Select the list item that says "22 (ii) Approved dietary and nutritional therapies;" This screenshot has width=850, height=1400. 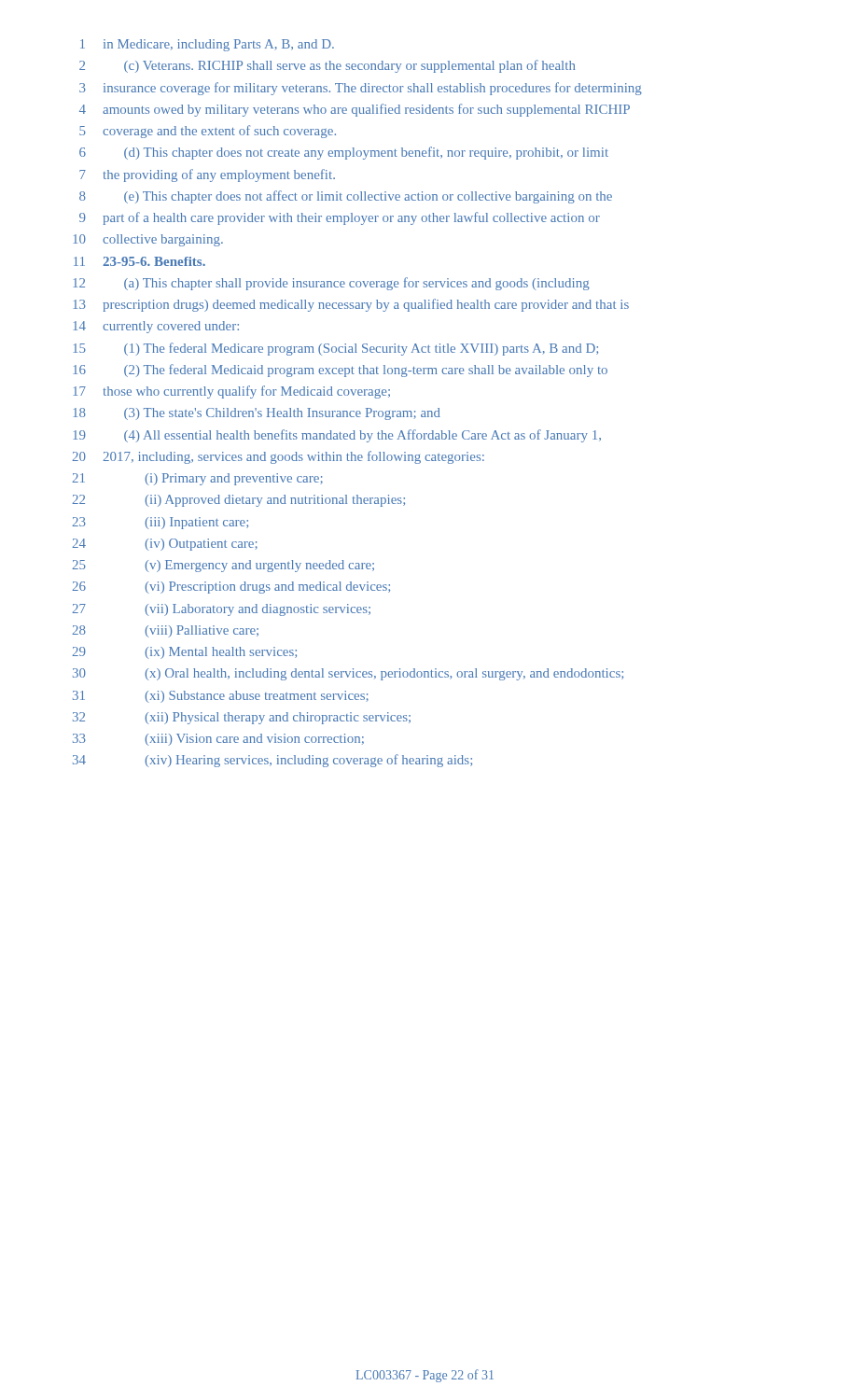238,501
